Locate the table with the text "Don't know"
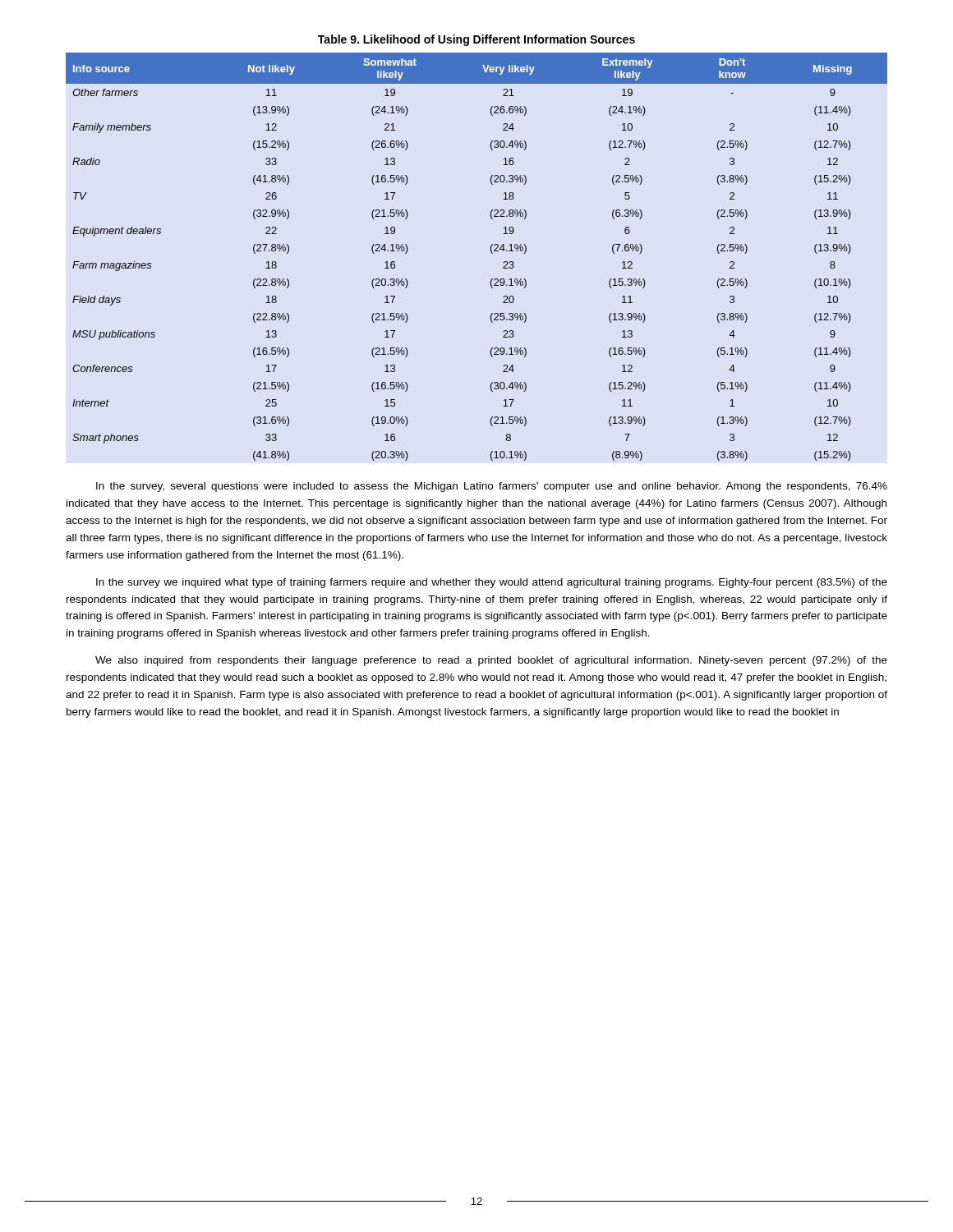 coord(476,258)
